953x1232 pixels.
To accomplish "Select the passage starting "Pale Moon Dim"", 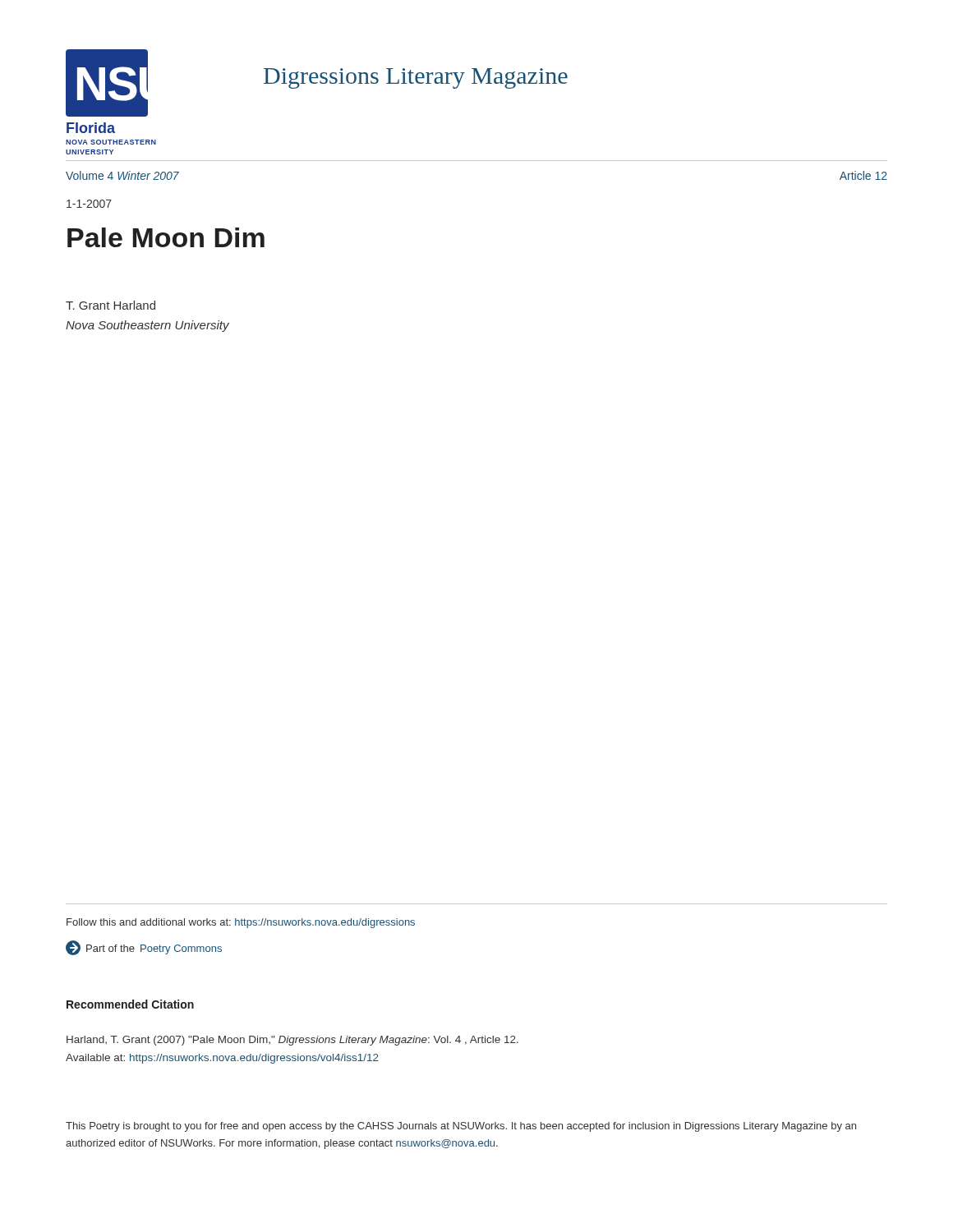I will [x=166, y=237].
